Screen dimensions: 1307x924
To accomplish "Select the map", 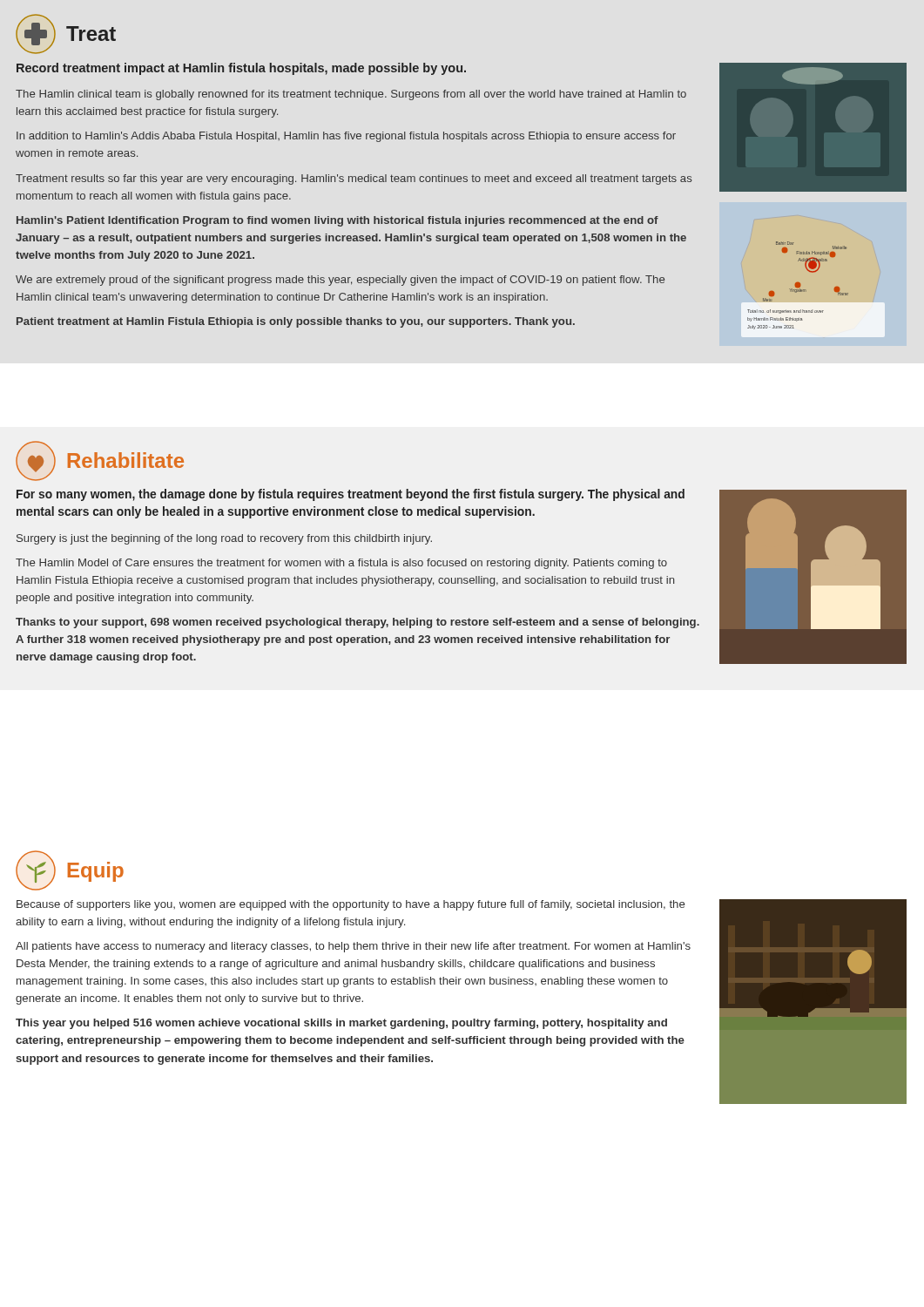I will click(x=813, y=274).
